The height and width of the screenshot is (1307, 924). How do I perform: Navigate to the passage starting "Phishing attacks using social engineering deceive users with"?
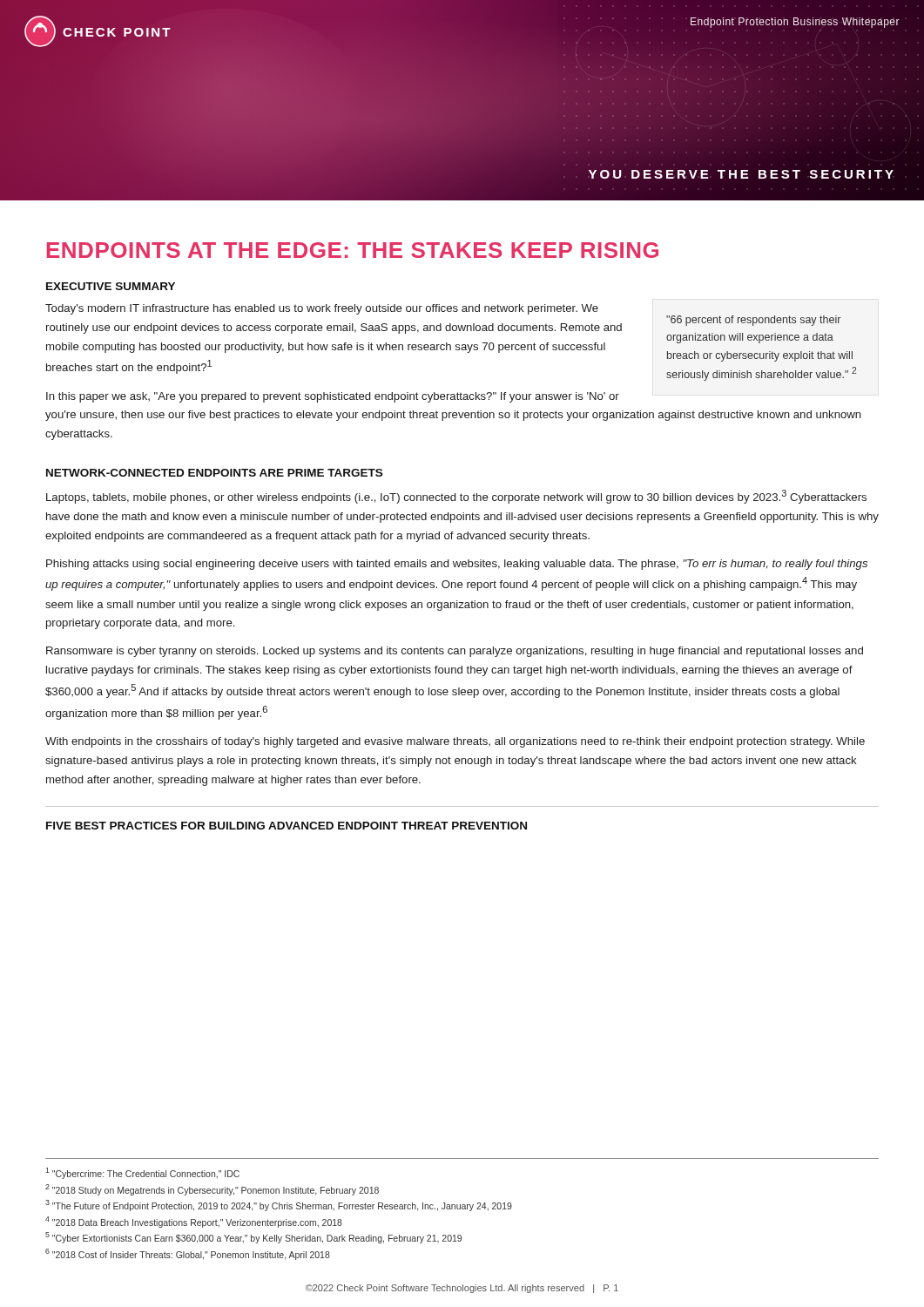point(457,593)
